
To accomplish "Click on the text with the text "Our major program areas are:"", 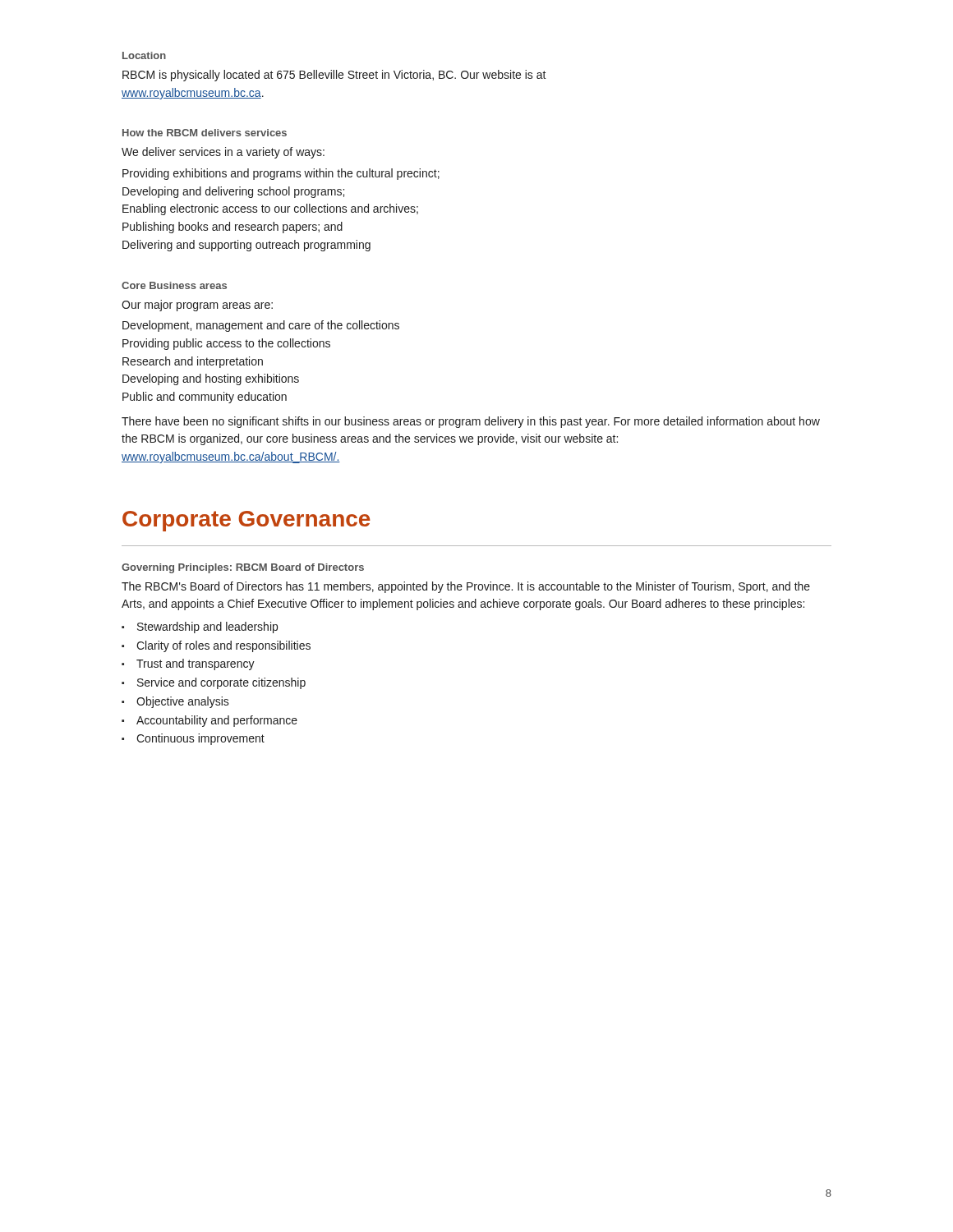I will 198,304.
